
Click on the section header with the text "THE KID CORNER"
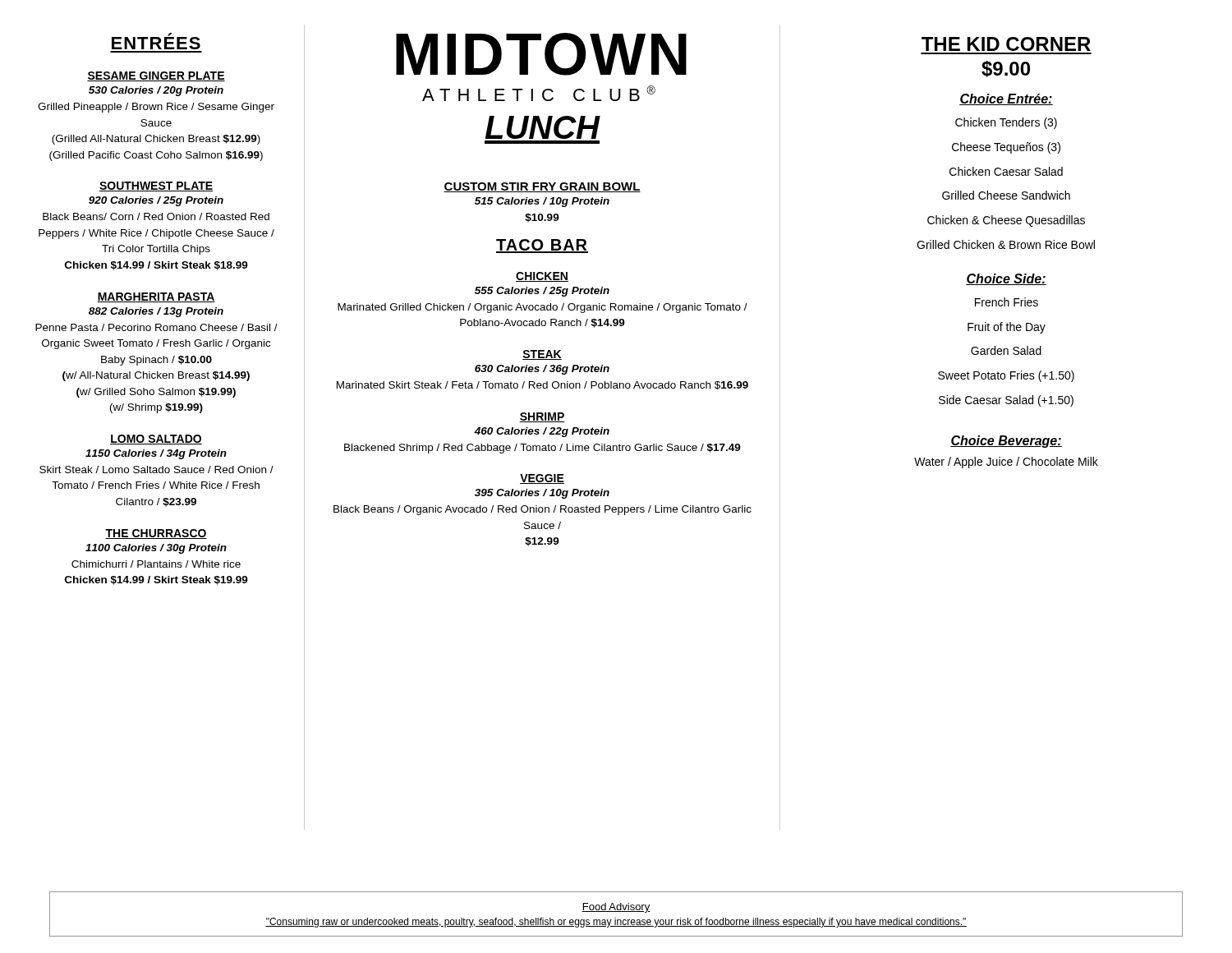point(1006,44)
